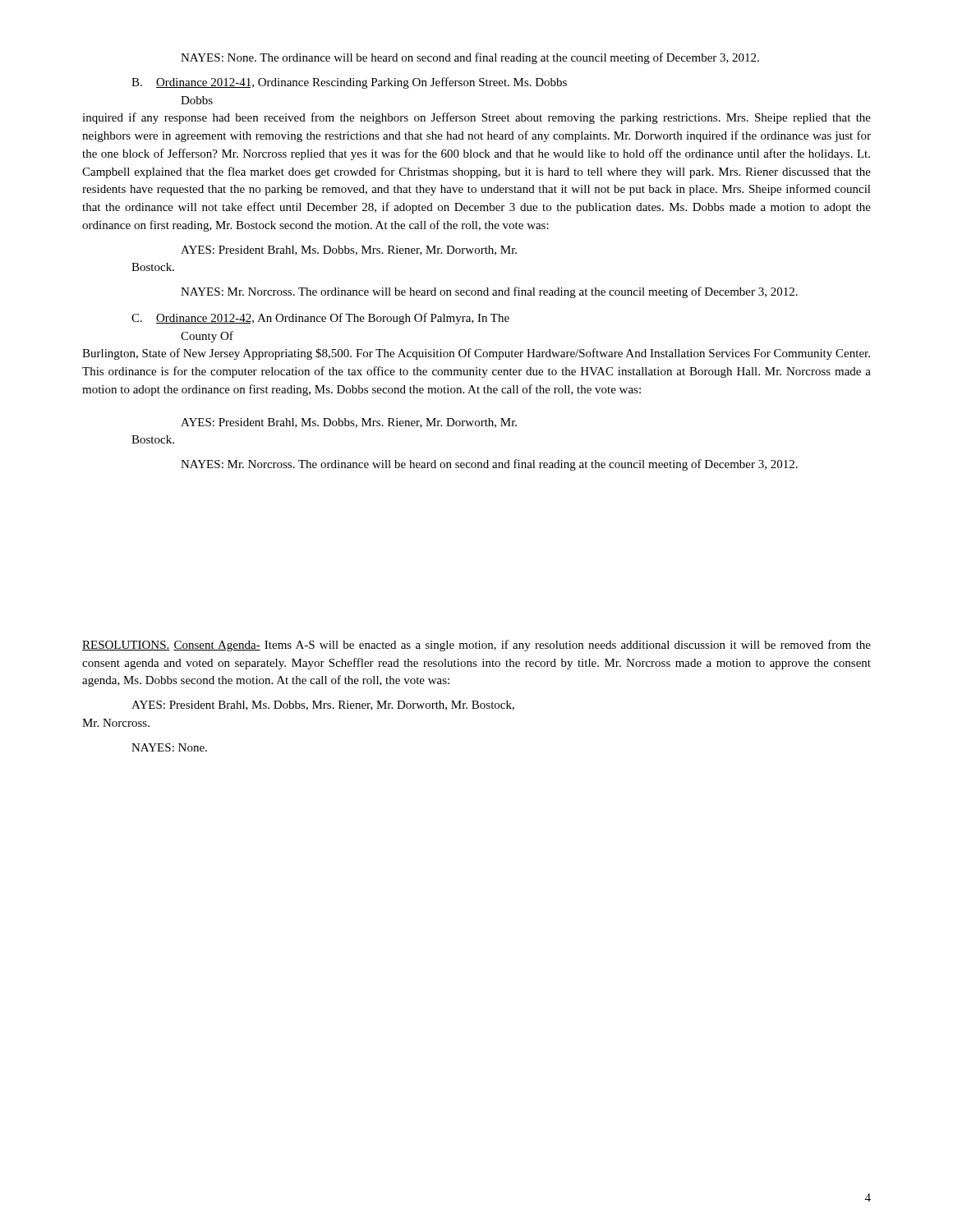Where does it say "NAYES: None."?
The height and width of the screenshot is (1232, 953).
pyautogui.click(x=170, y=747)
